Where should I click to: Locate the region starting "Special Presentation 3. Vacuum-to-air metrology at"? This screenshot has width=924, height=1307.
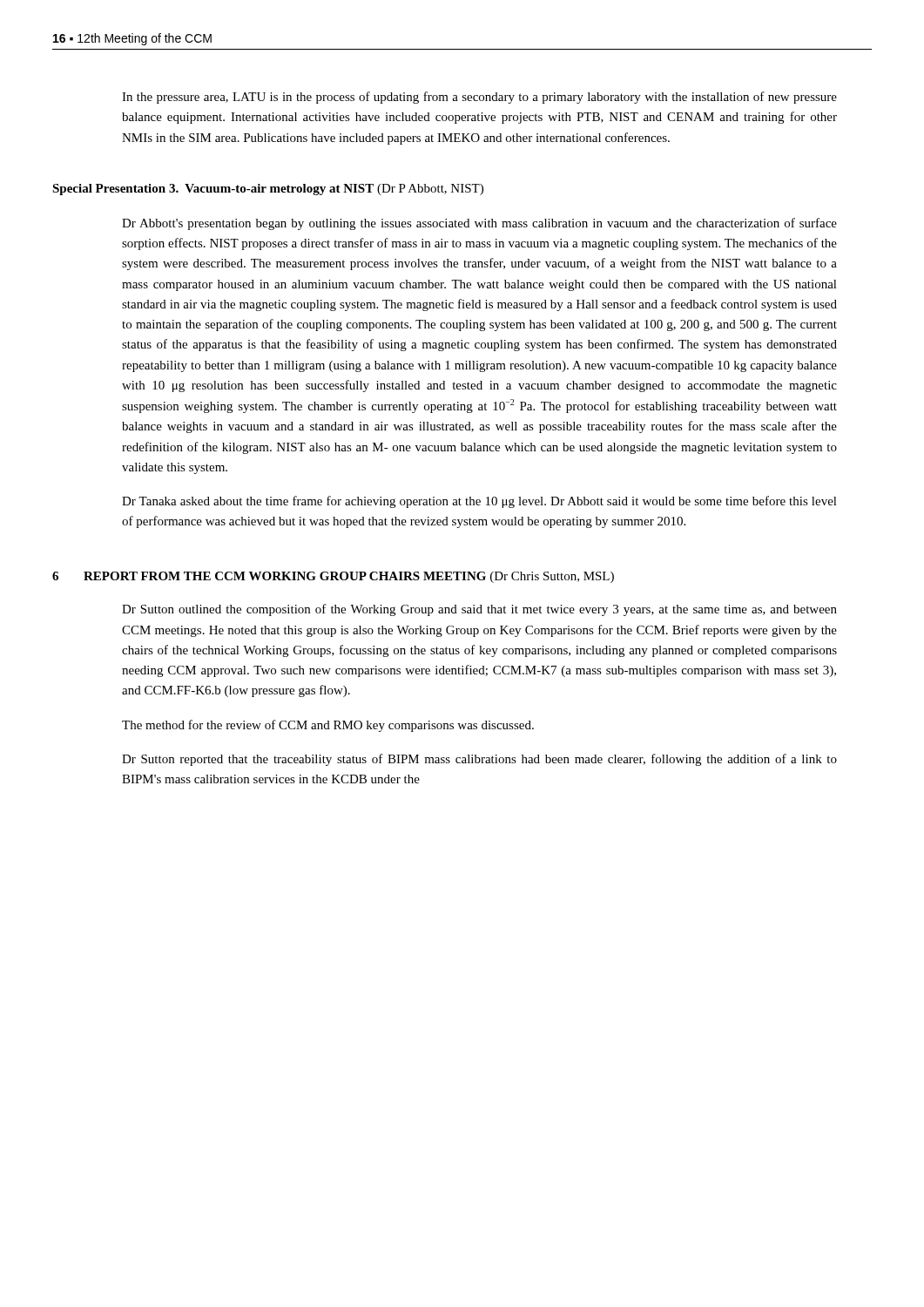(x=268, y=188)
